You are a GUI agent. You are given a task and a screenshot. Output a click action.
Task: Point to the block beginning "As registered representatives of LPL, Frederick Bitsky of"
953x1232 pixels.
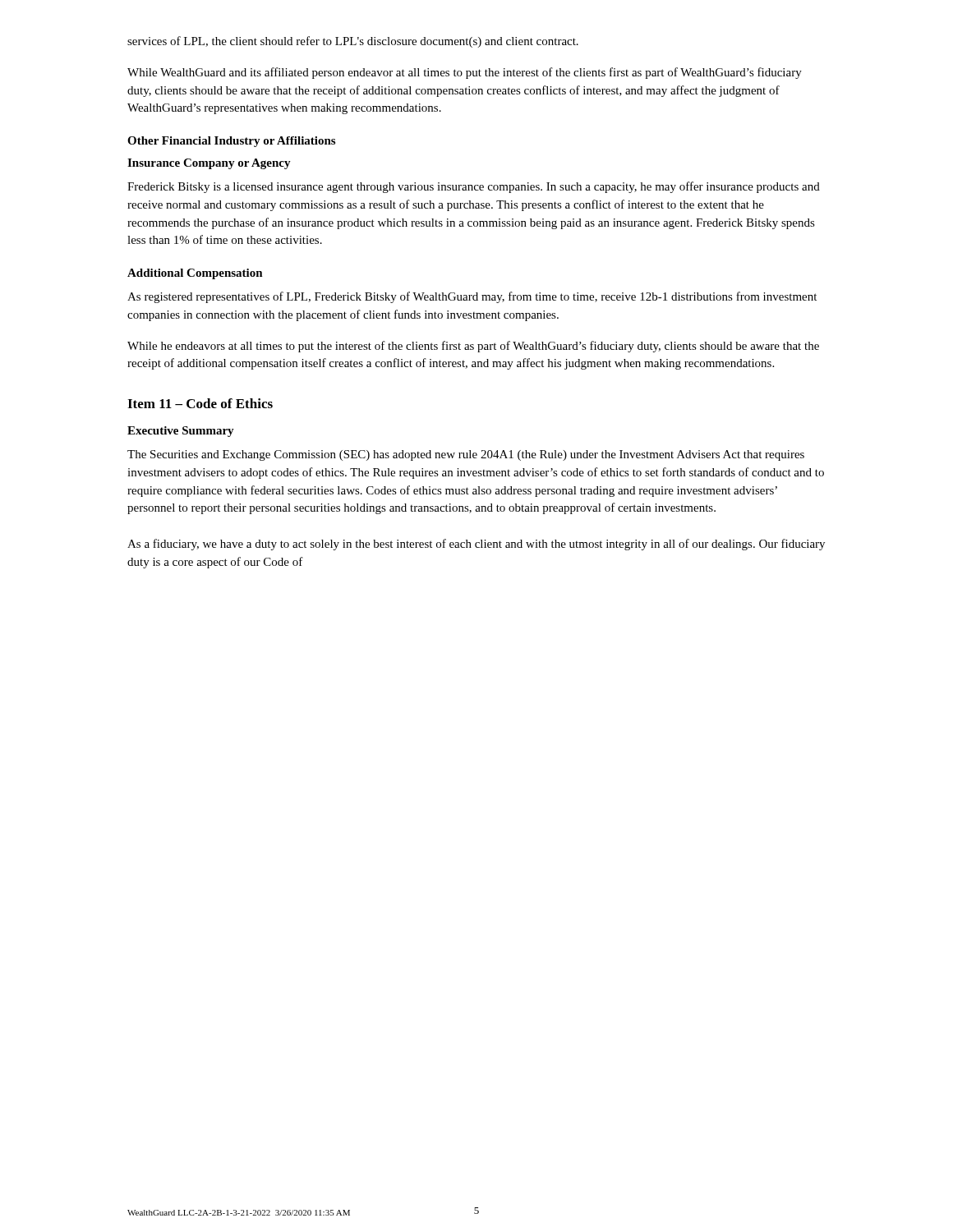[472, 305]
